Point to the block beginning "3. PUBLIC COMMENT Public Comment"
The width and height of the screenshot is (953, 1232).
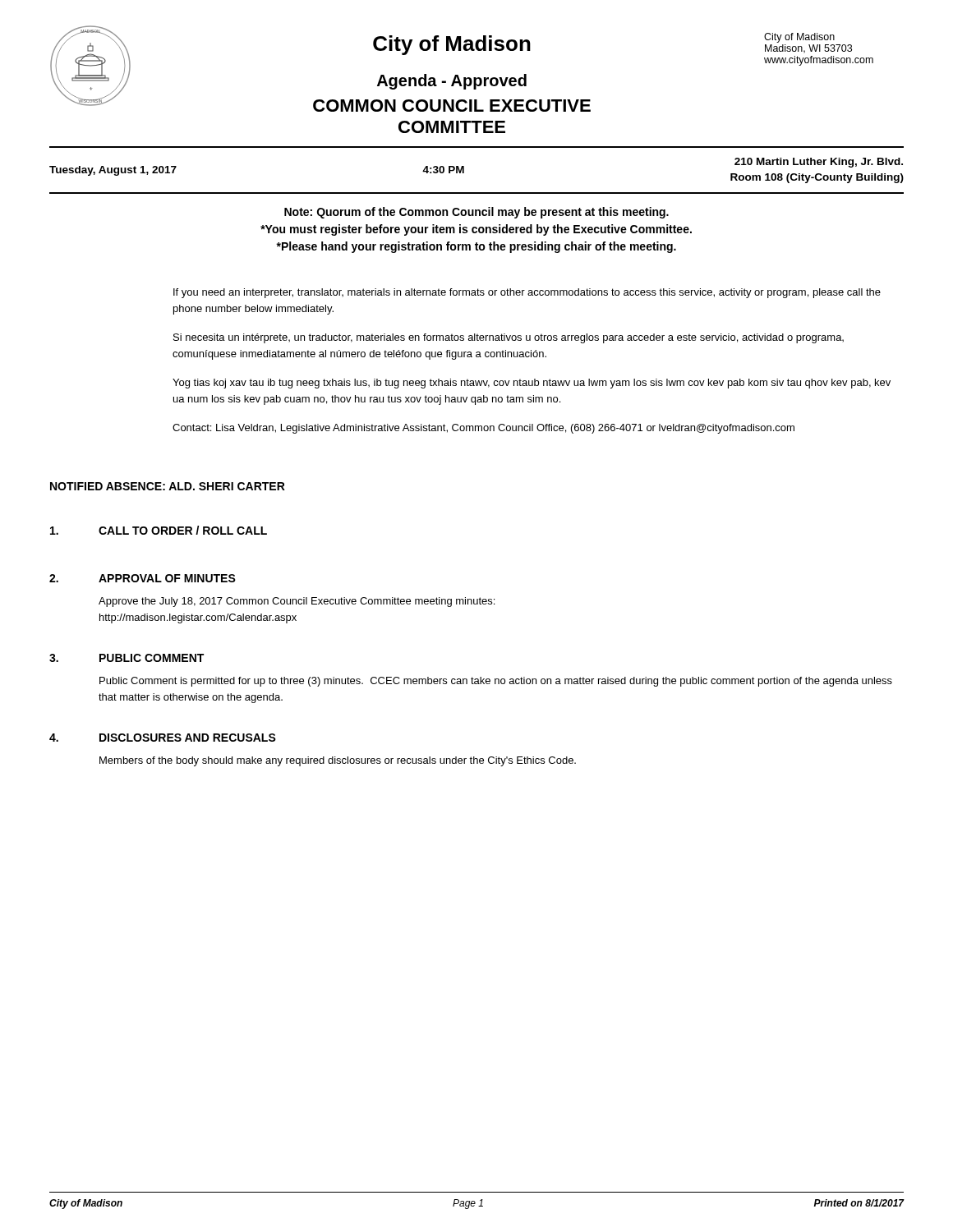476,678
